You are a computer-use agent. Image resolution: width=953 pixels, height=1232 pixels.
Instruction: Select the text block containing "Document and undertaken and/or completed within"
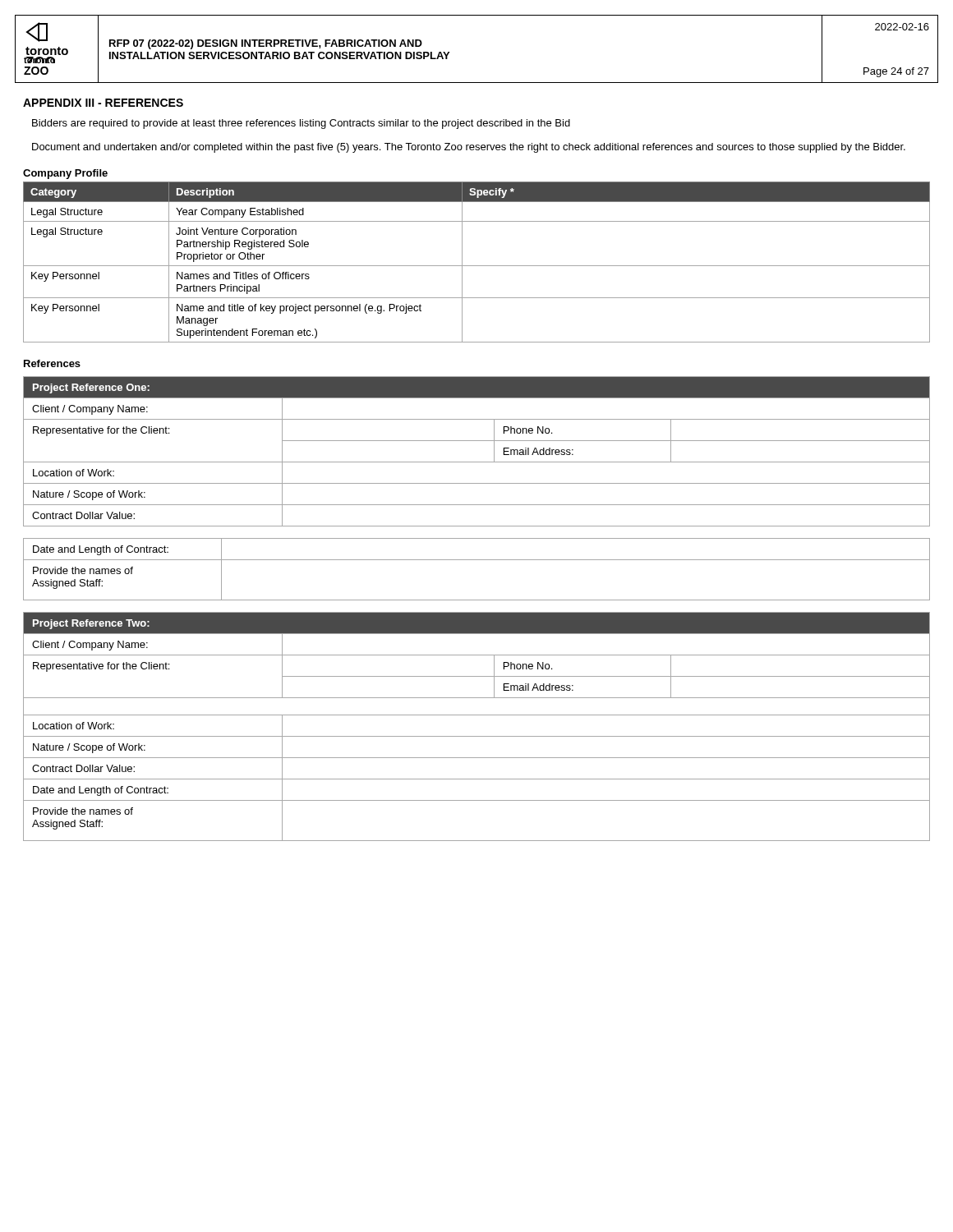469,147
